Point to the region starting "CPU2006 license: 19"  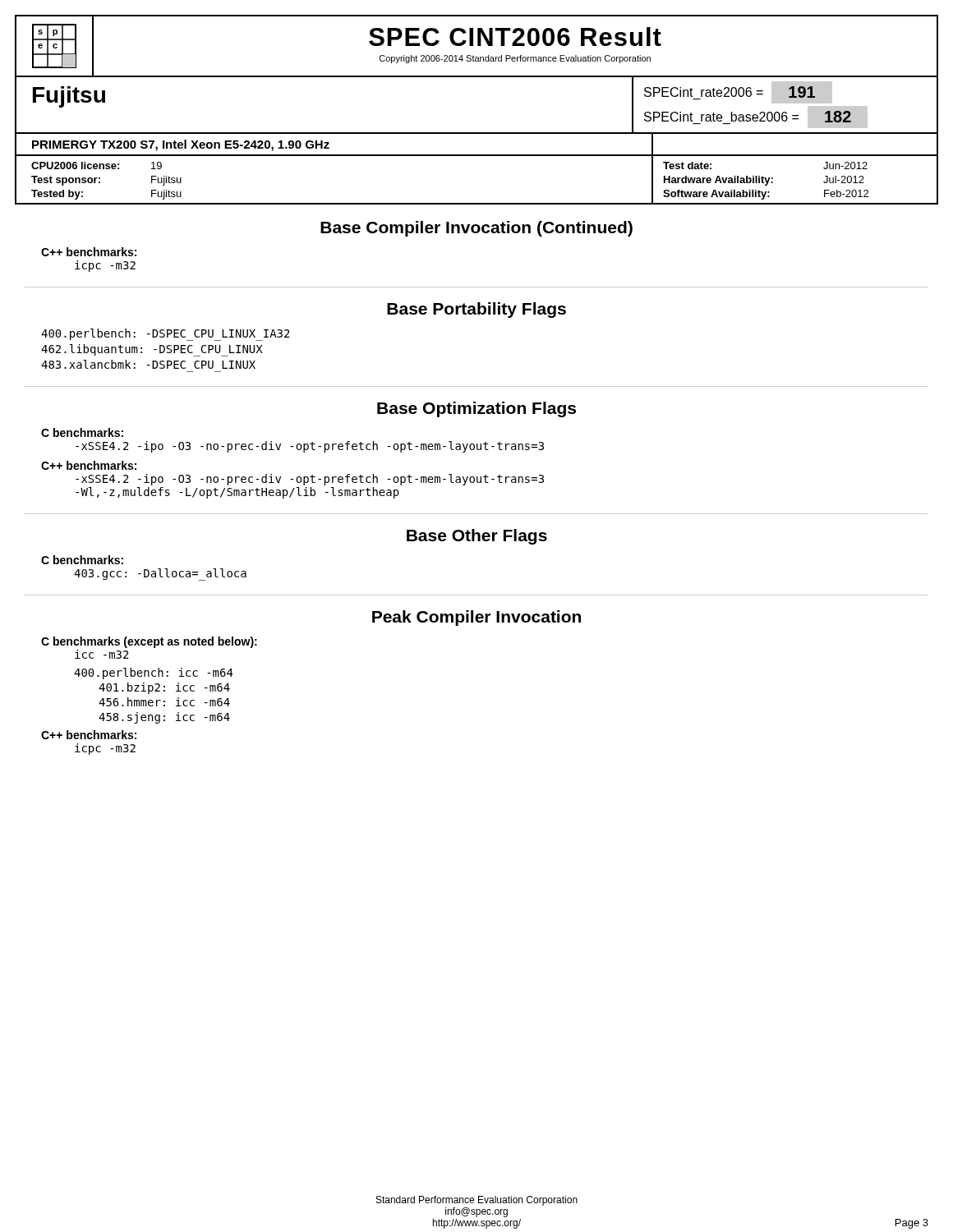pyautogui.click(x=97, y=165)
